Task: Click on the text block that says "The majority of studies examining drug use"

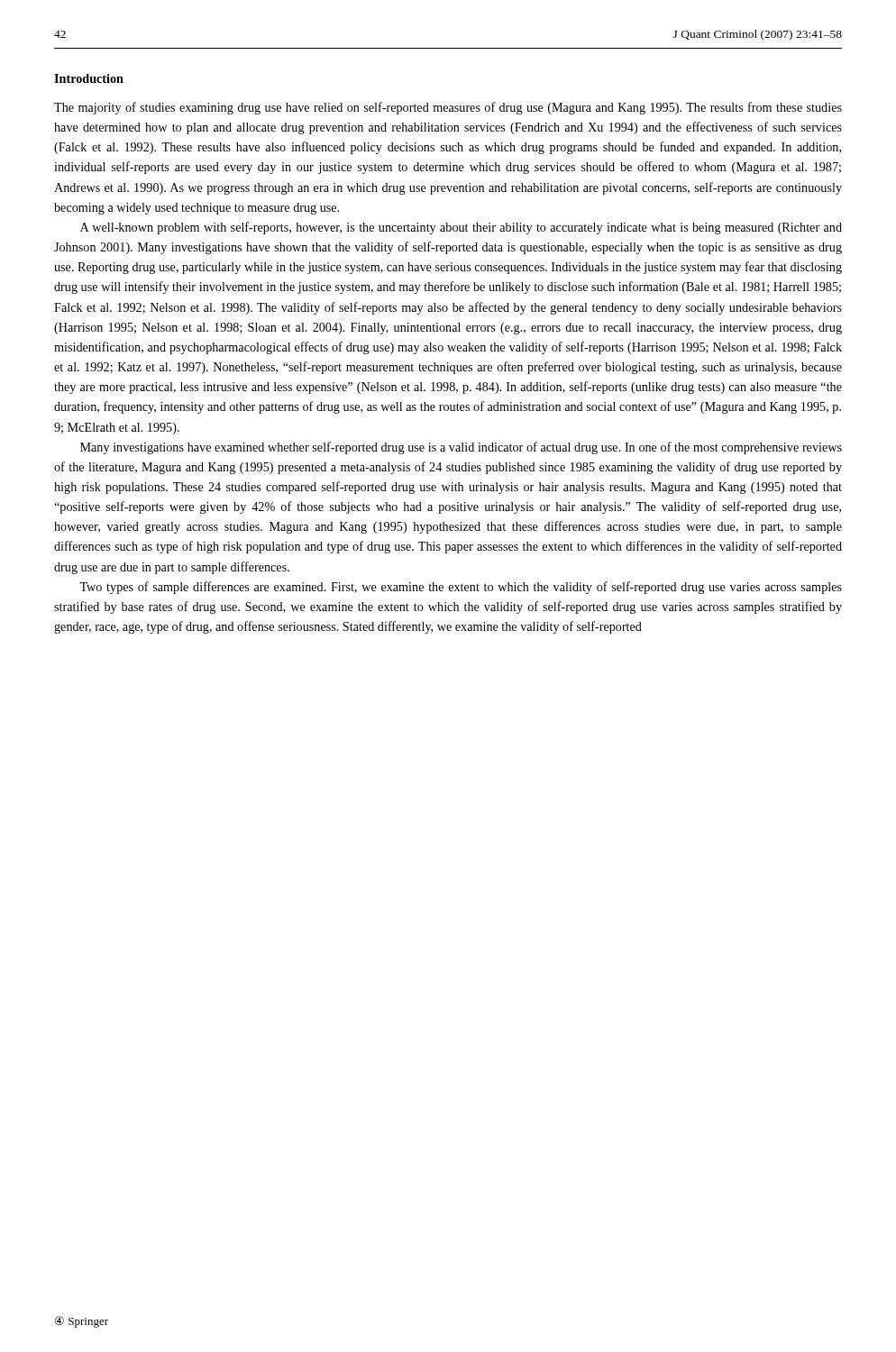Action: click(x=448, y=157)
